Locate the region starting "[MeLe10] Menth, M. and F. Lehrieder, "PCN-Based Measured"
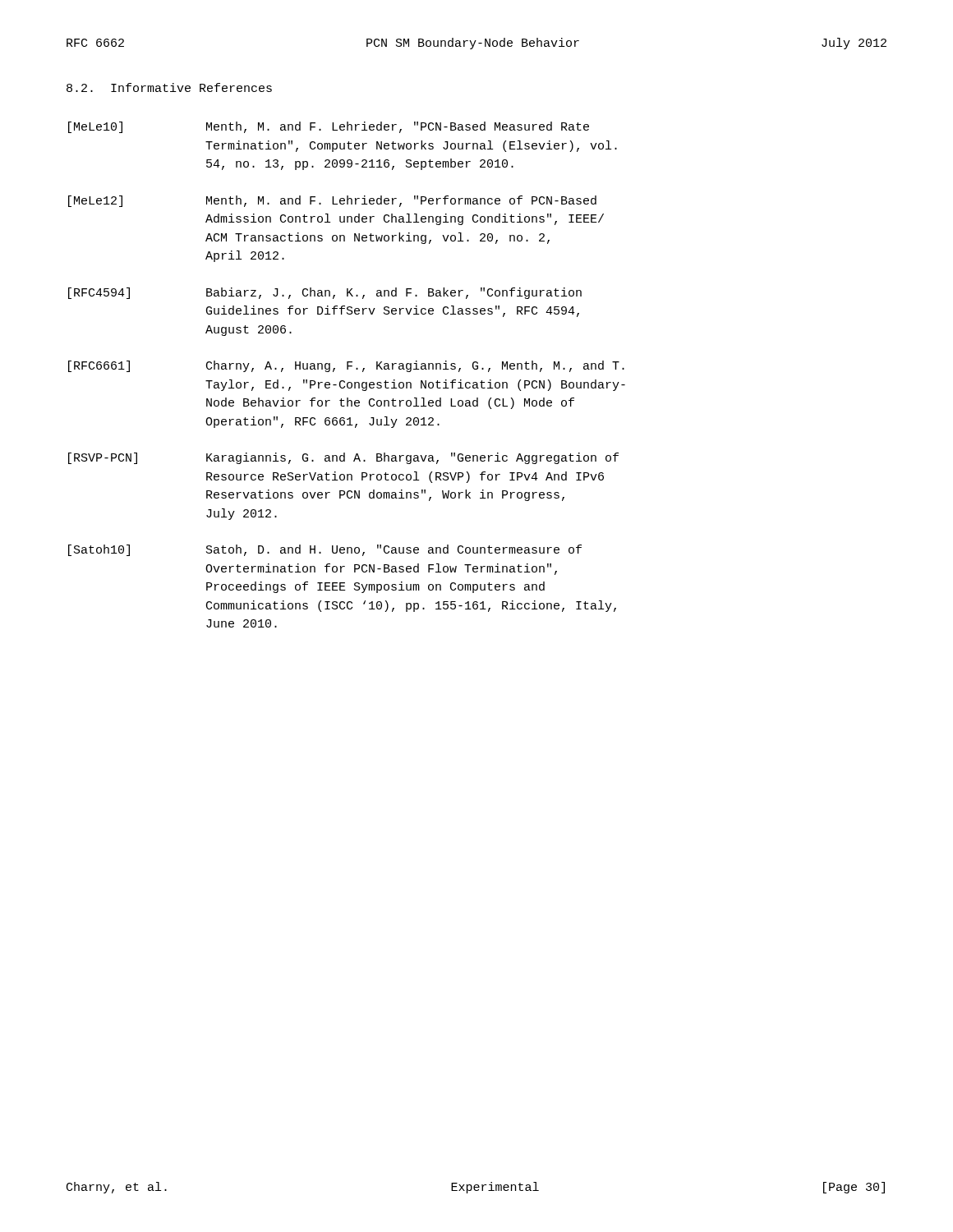 tap(476, 147)
